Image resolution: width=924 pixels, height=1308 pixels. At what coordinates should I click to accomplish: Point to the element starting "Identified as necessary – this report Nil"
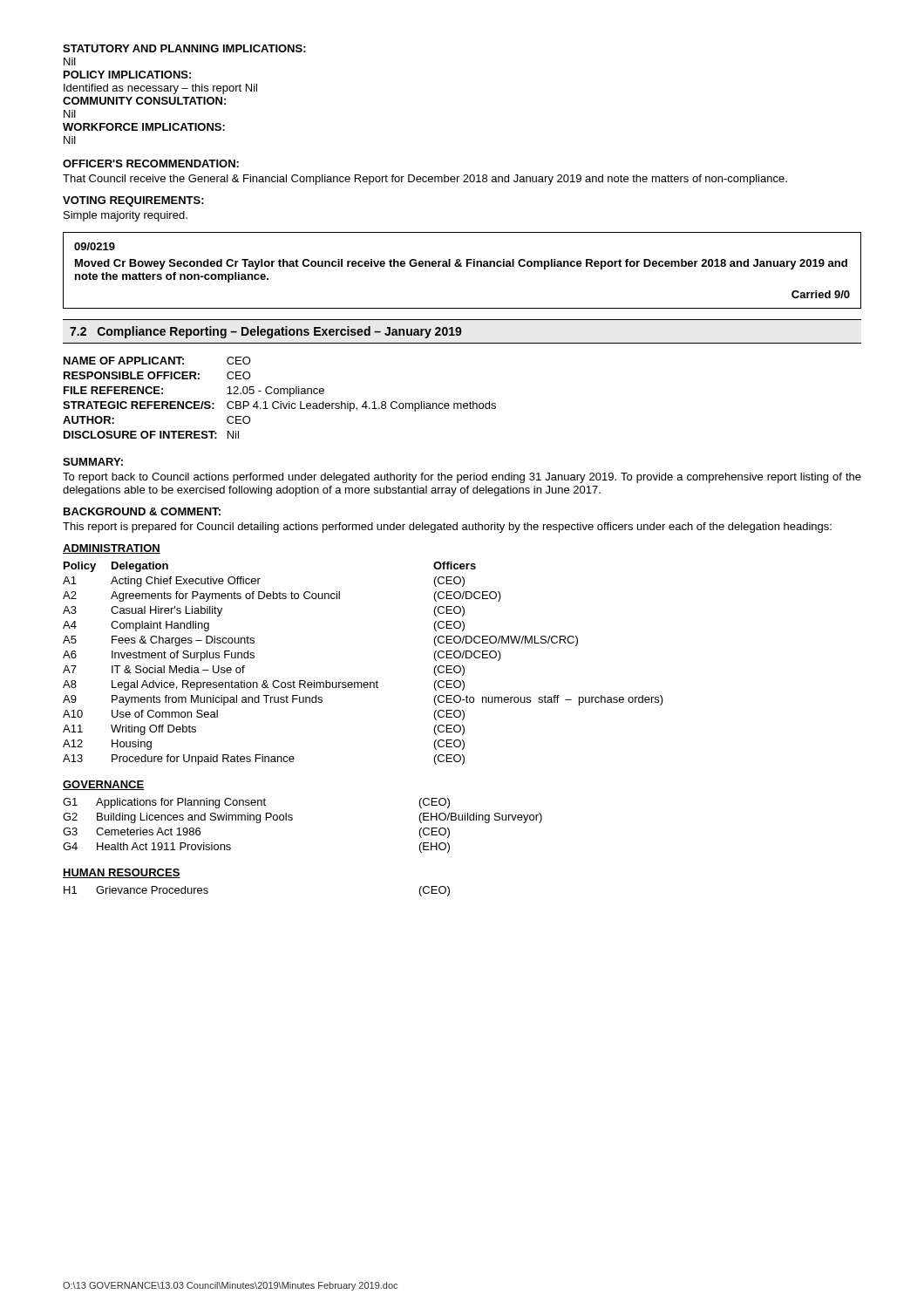pos(160,88)
